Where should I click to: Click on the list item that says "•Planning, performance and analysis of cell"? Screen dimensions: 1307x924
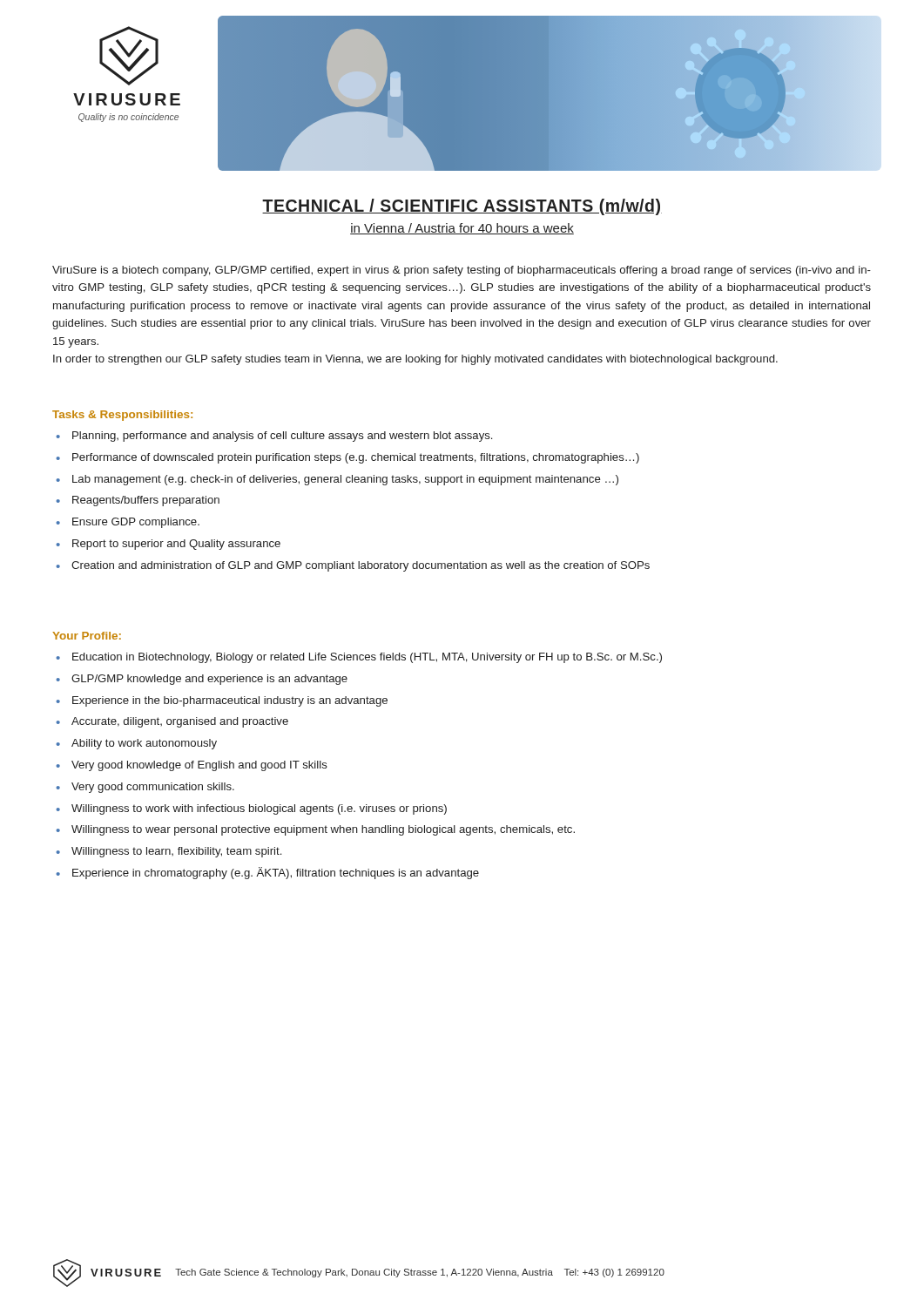(275, 436)
